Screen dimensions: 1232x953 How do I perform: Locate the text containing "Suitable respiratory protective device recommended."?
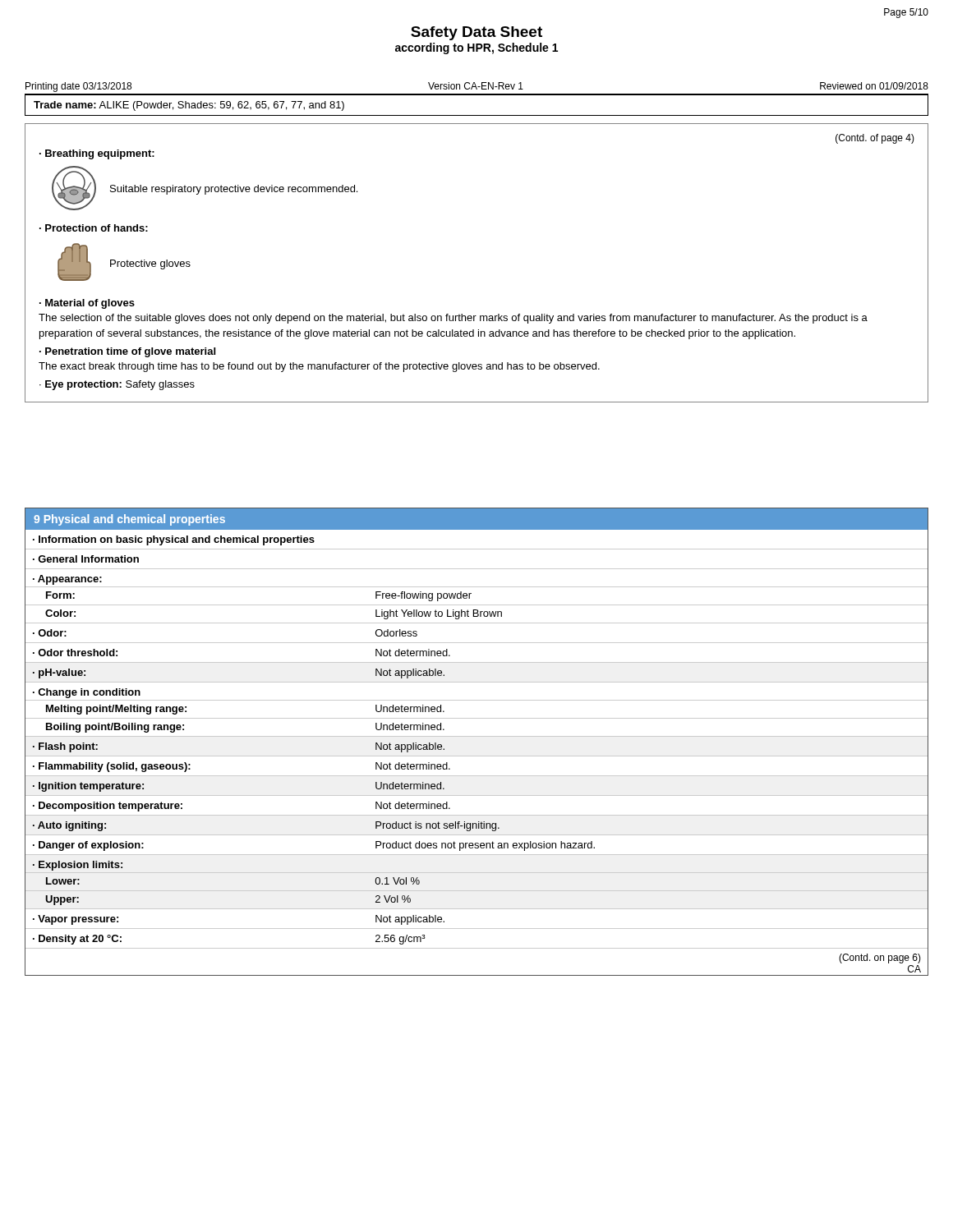tap(234, 188)
